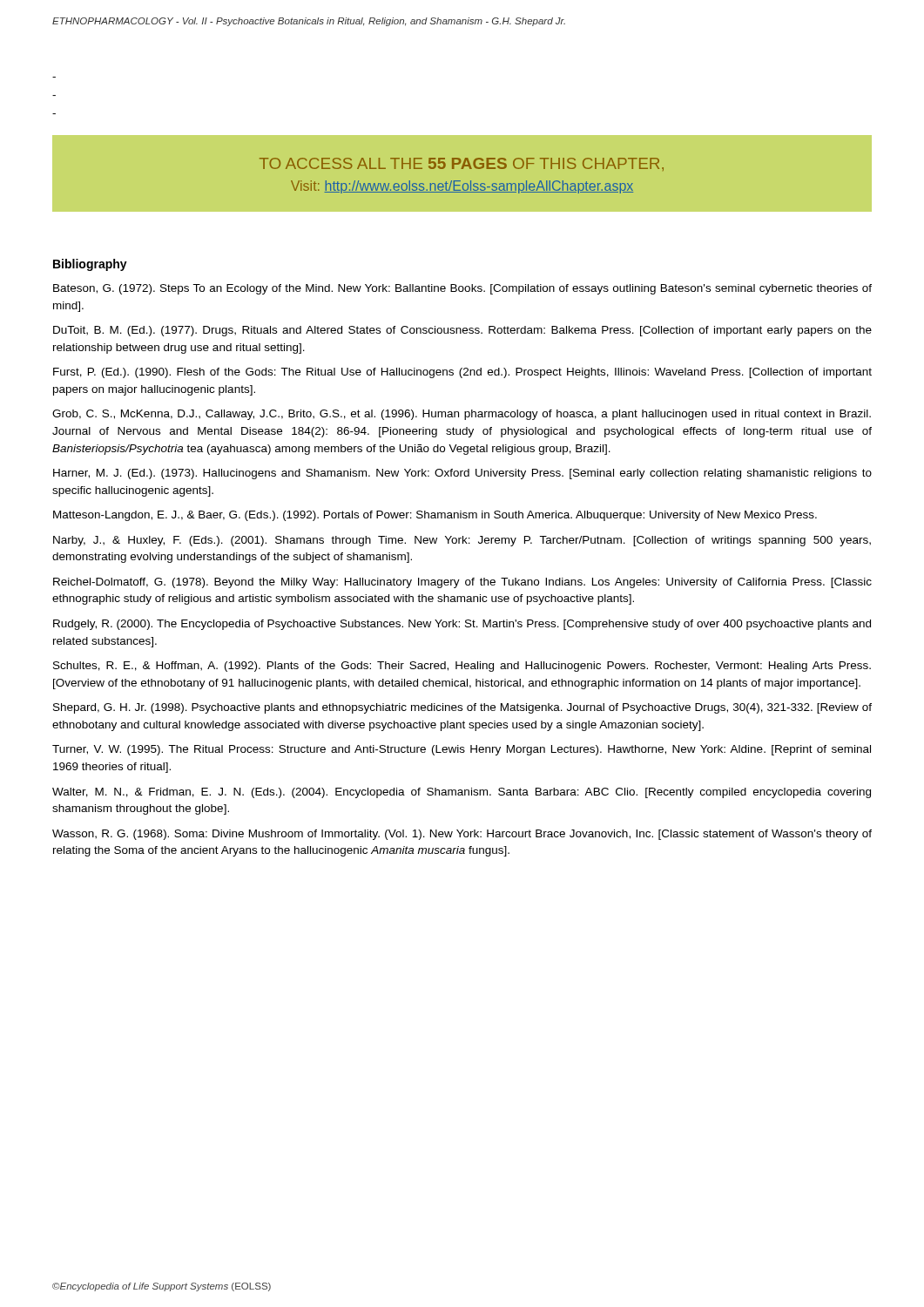The width and height of the screenshot is (924, 1307).
Task: Find the block on this page that starts "Grob, C. S., McKenna, D.J.,"
Action: [462, 431]
